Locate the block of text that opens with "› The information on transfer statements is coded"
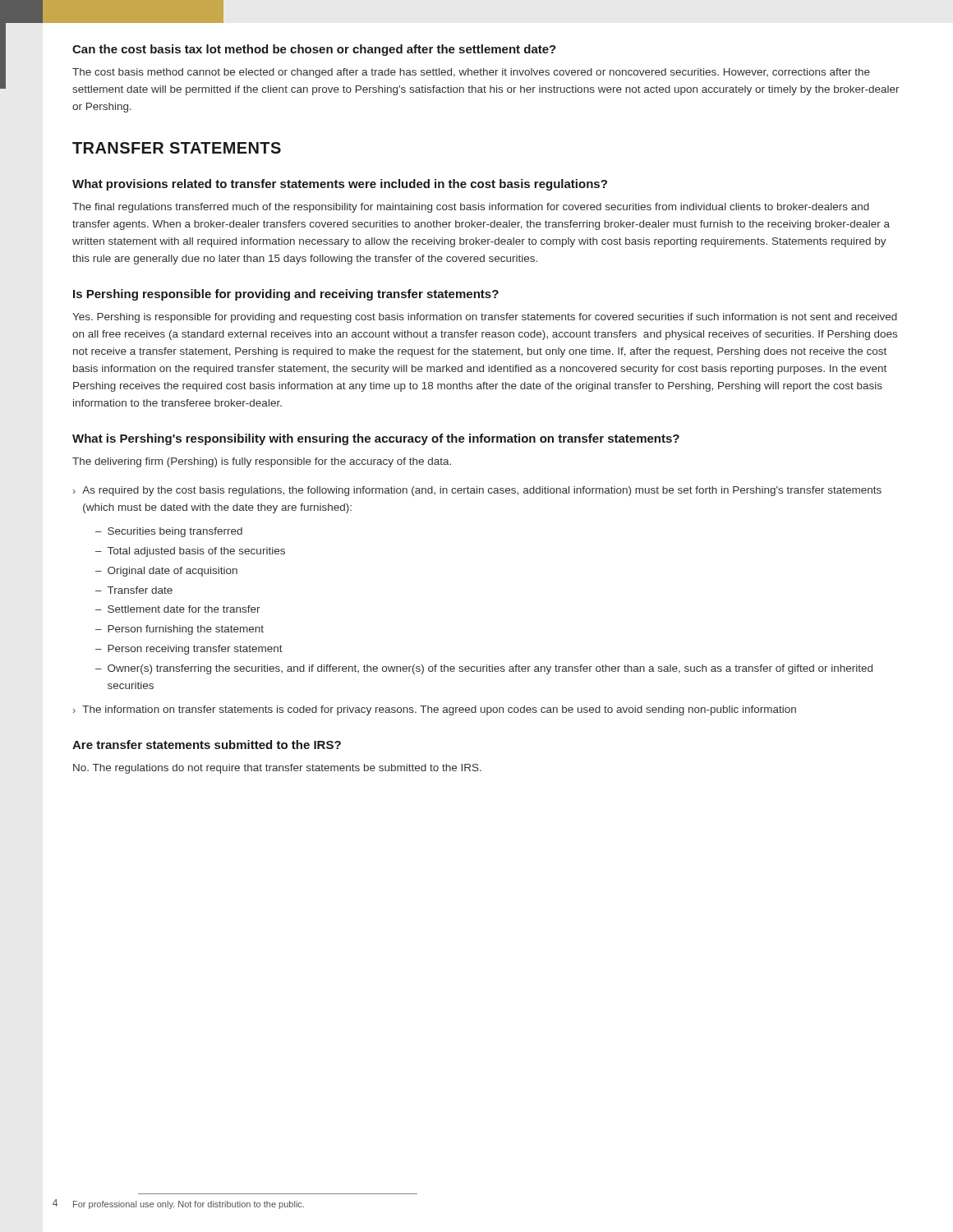The image size is (953, 1232). [x=435, y=710]
